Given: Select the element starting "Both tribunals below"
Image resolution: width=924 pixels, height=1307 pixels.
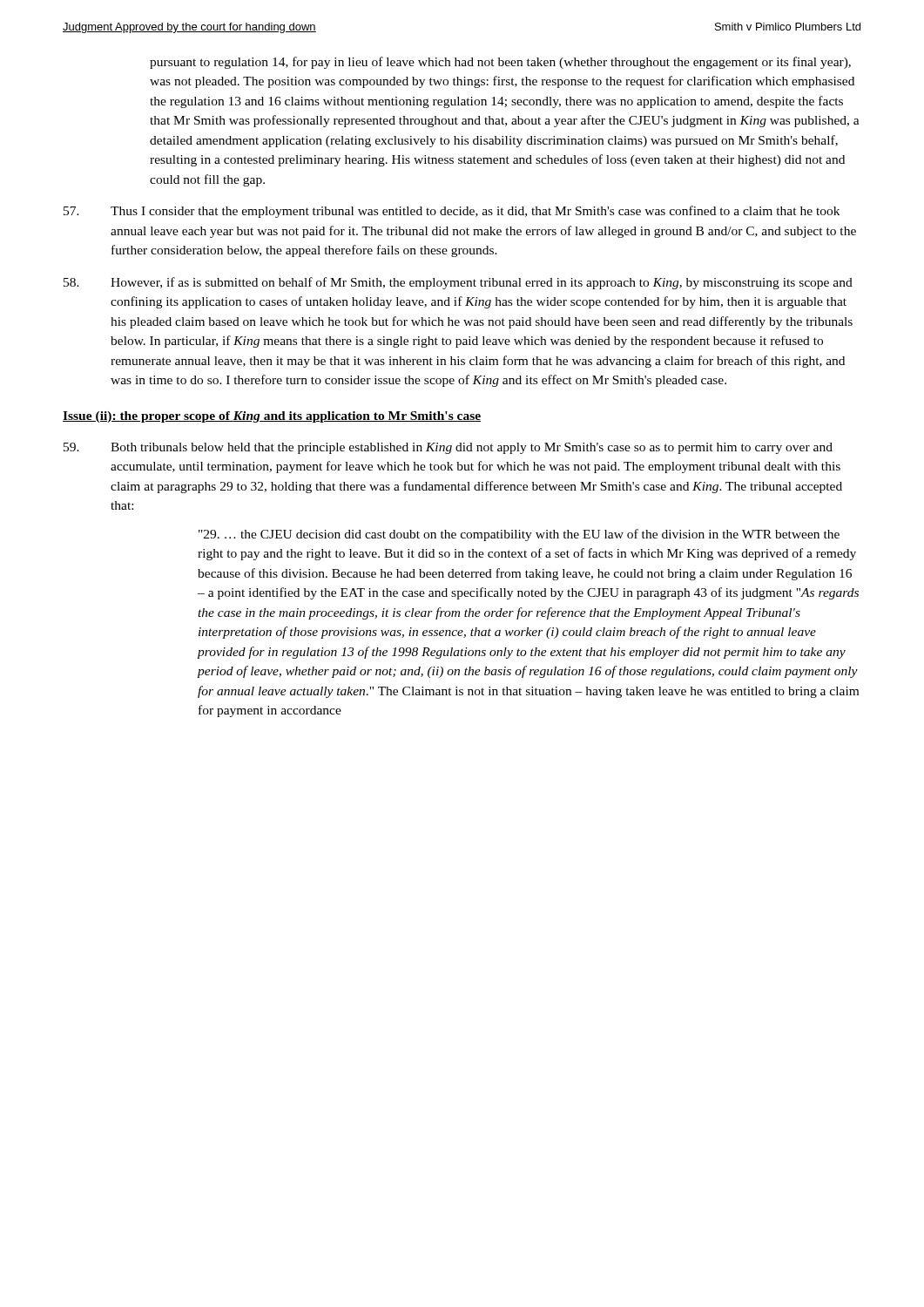Looking at the screenshot, I should 462,583.
